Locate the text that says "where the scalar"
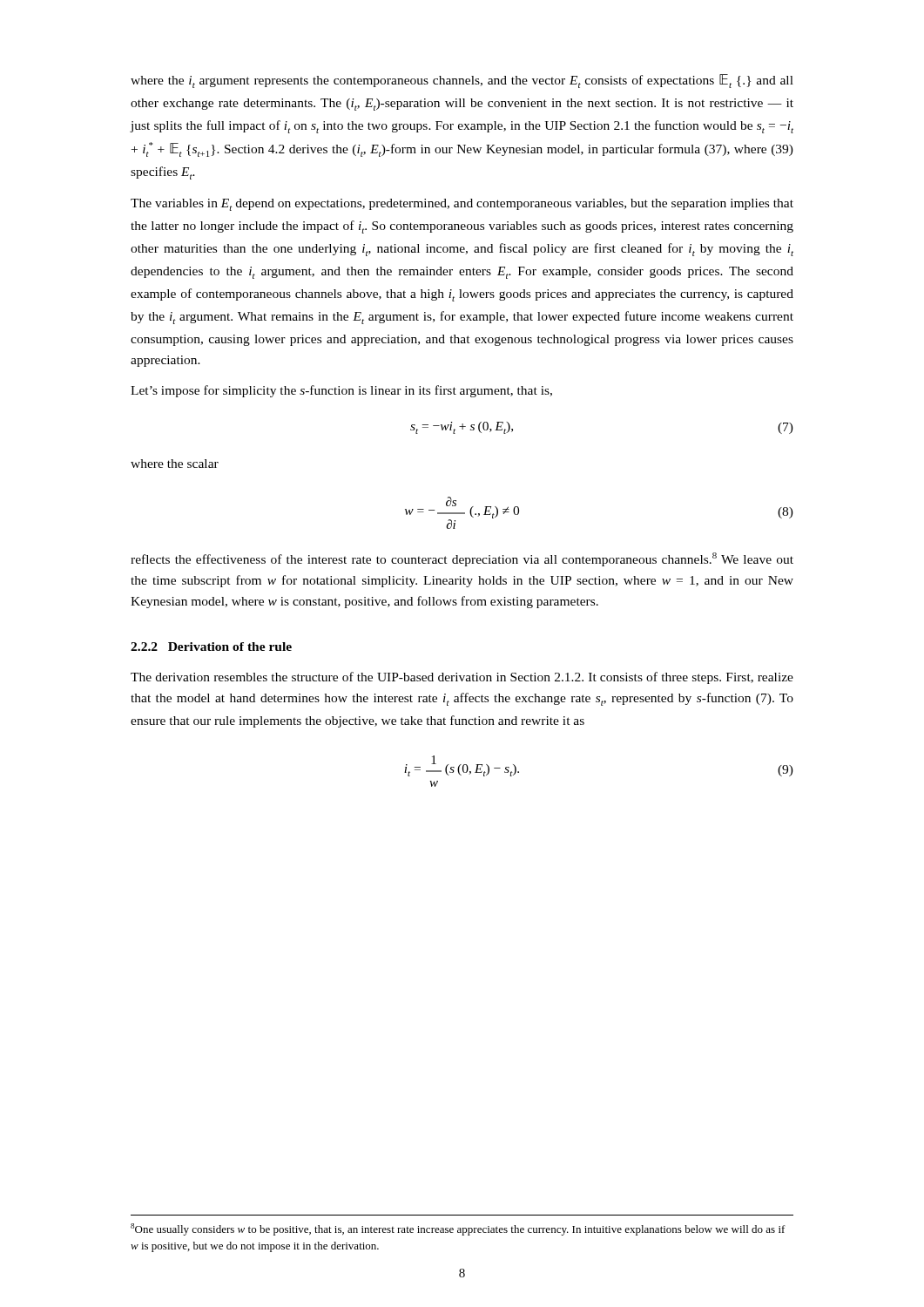Screen dimensions: 1307x924 point(175,464)
